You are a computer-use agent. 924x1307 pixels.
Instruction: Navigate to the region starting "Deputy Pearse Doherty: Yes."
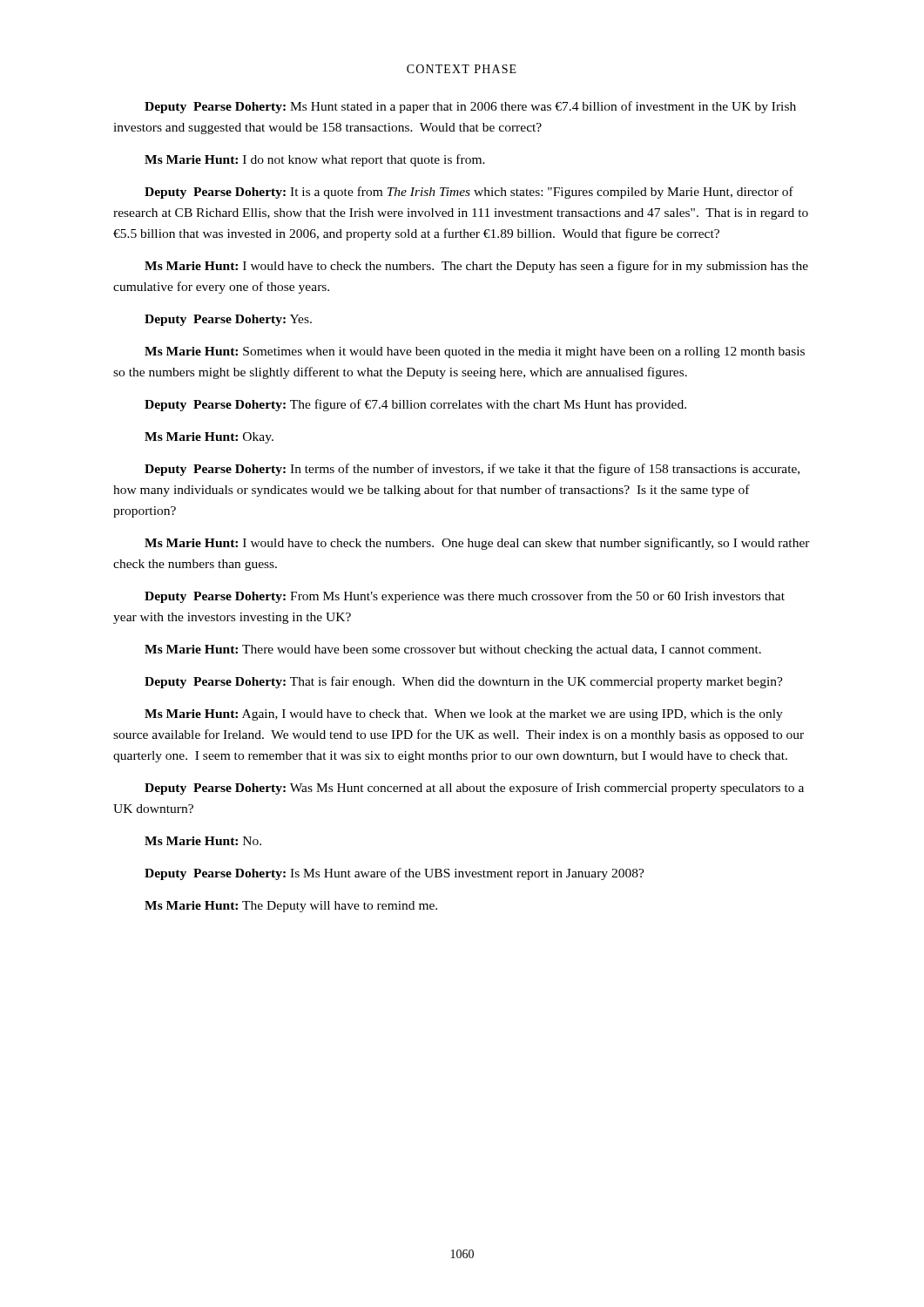229,319
